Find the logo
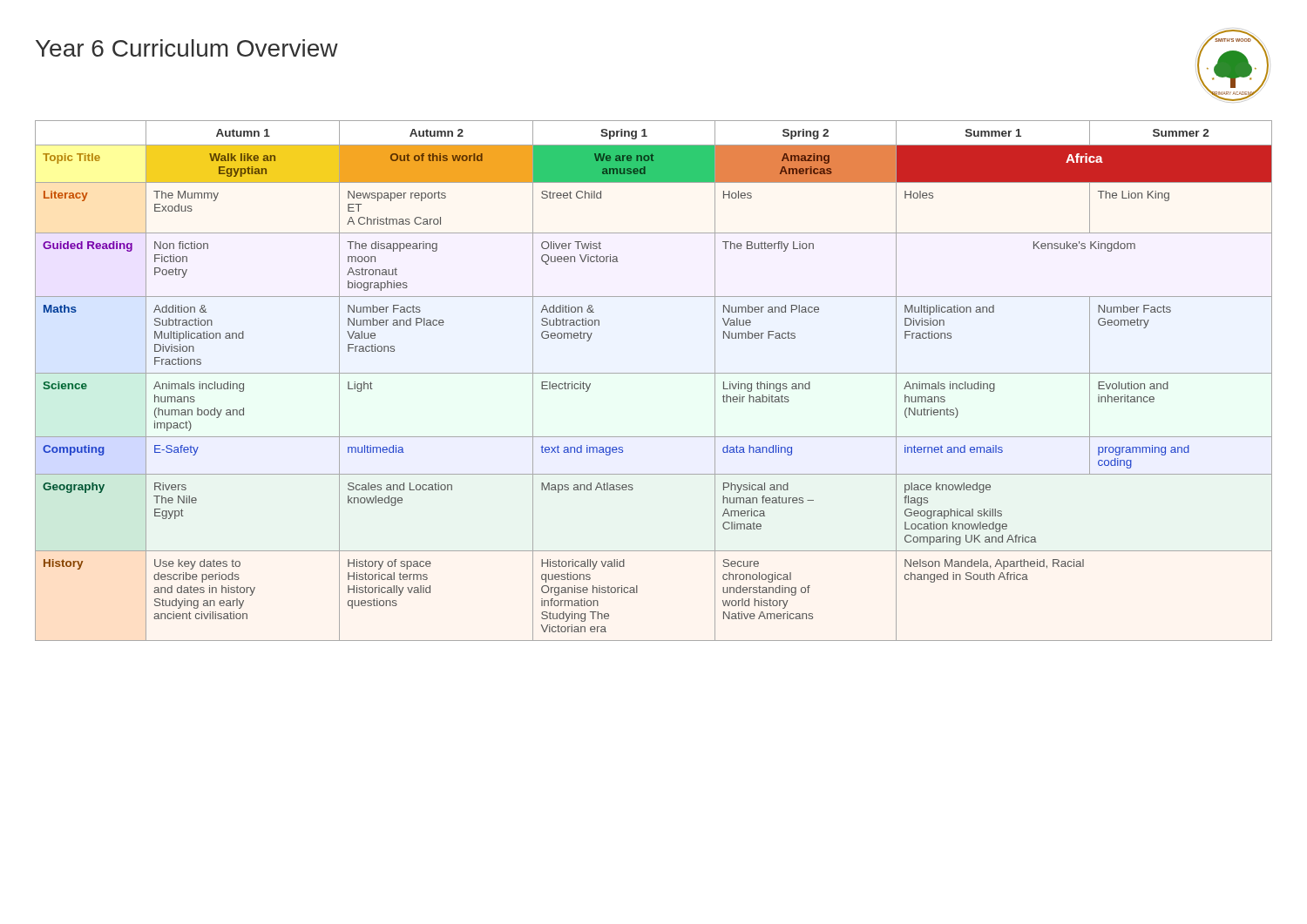The image size is (1307, 924). pyautogui.click(x=1233, y=65)
